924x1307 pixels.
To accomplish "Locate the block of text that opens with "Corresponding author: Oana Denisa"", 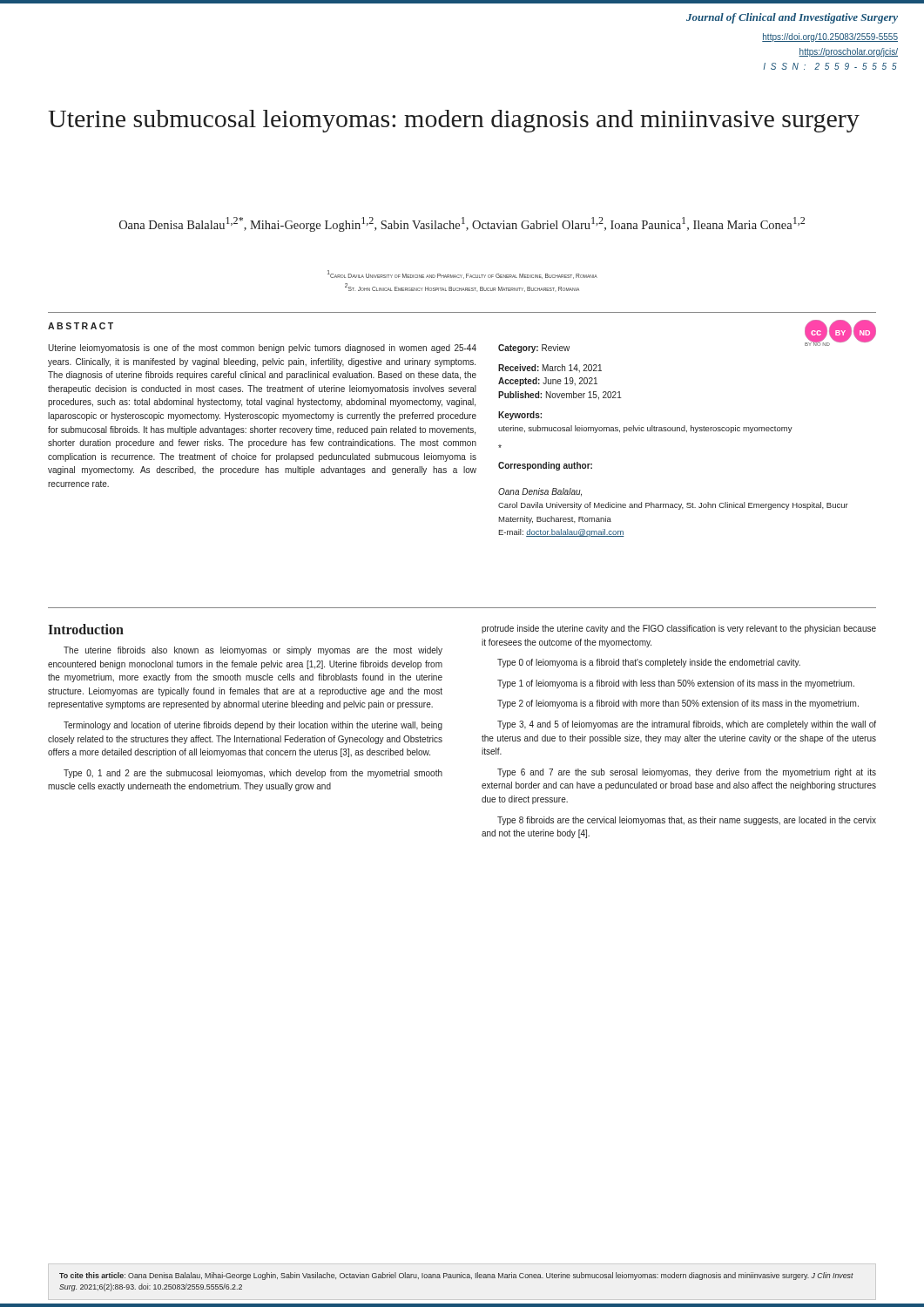I will [x=545, y=466].
